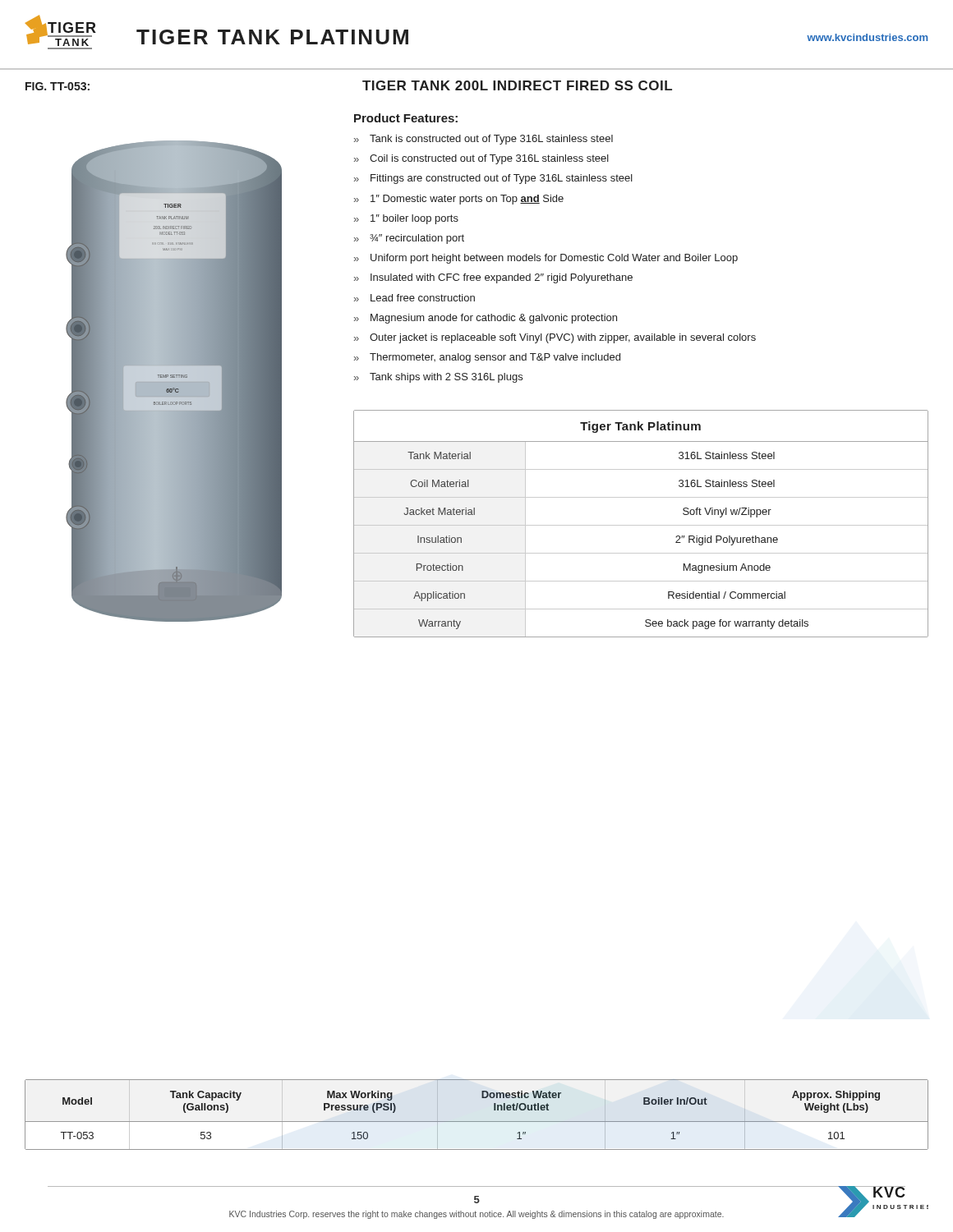Find the table that mentions "Approx. Shipping Weight (Lbs)"
Viewport: 953px width, 1232px height.
tap(476, 1115)
